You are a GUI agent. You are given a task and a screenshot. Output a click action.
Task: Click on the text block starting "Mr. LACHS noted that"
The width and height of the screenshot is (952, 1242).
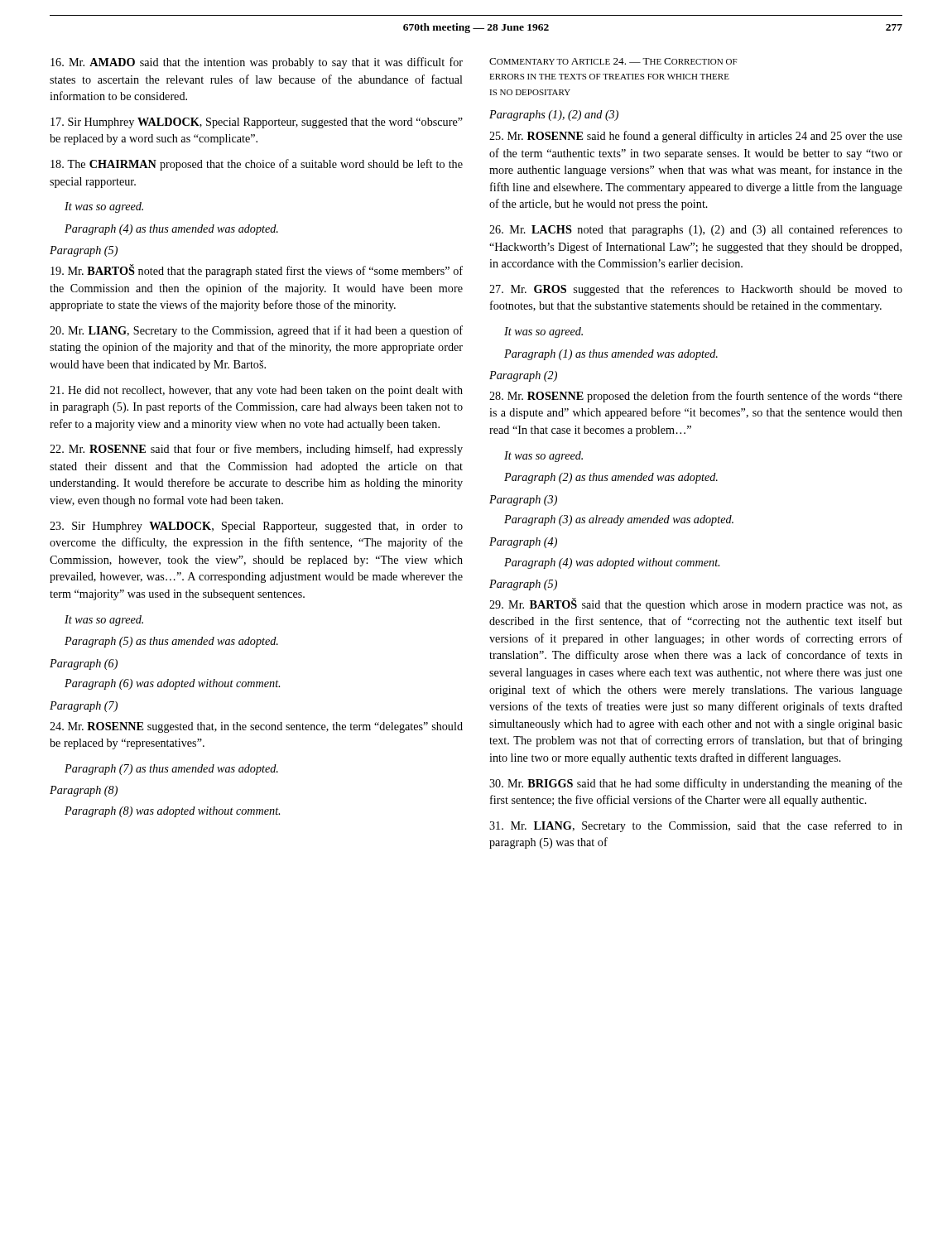click(696, 246)
